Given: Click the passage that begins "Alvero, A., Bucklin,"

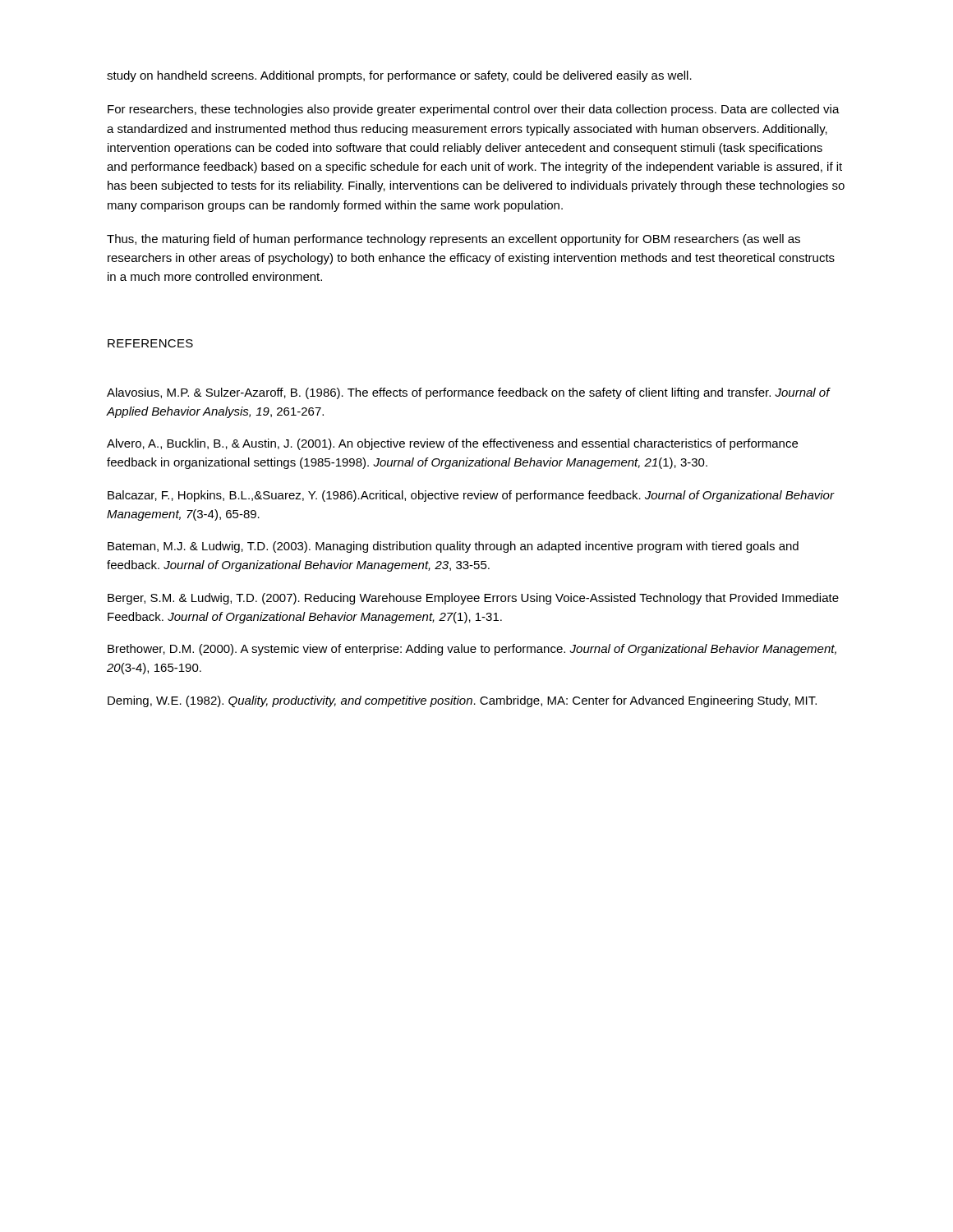Looking at the screenshot, I should click(453, 453).
